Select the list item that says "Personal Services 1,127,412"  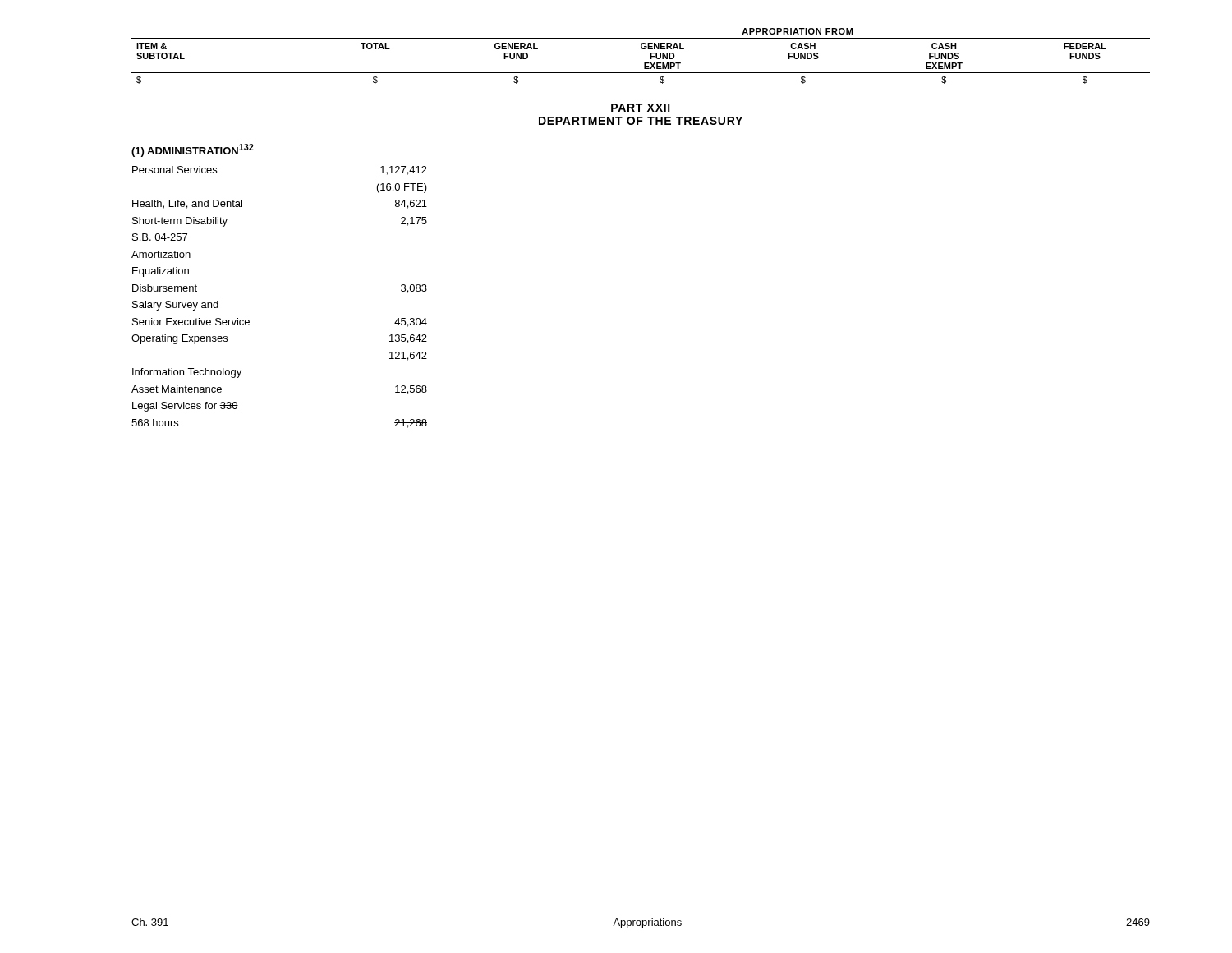[x=170, y=170]
